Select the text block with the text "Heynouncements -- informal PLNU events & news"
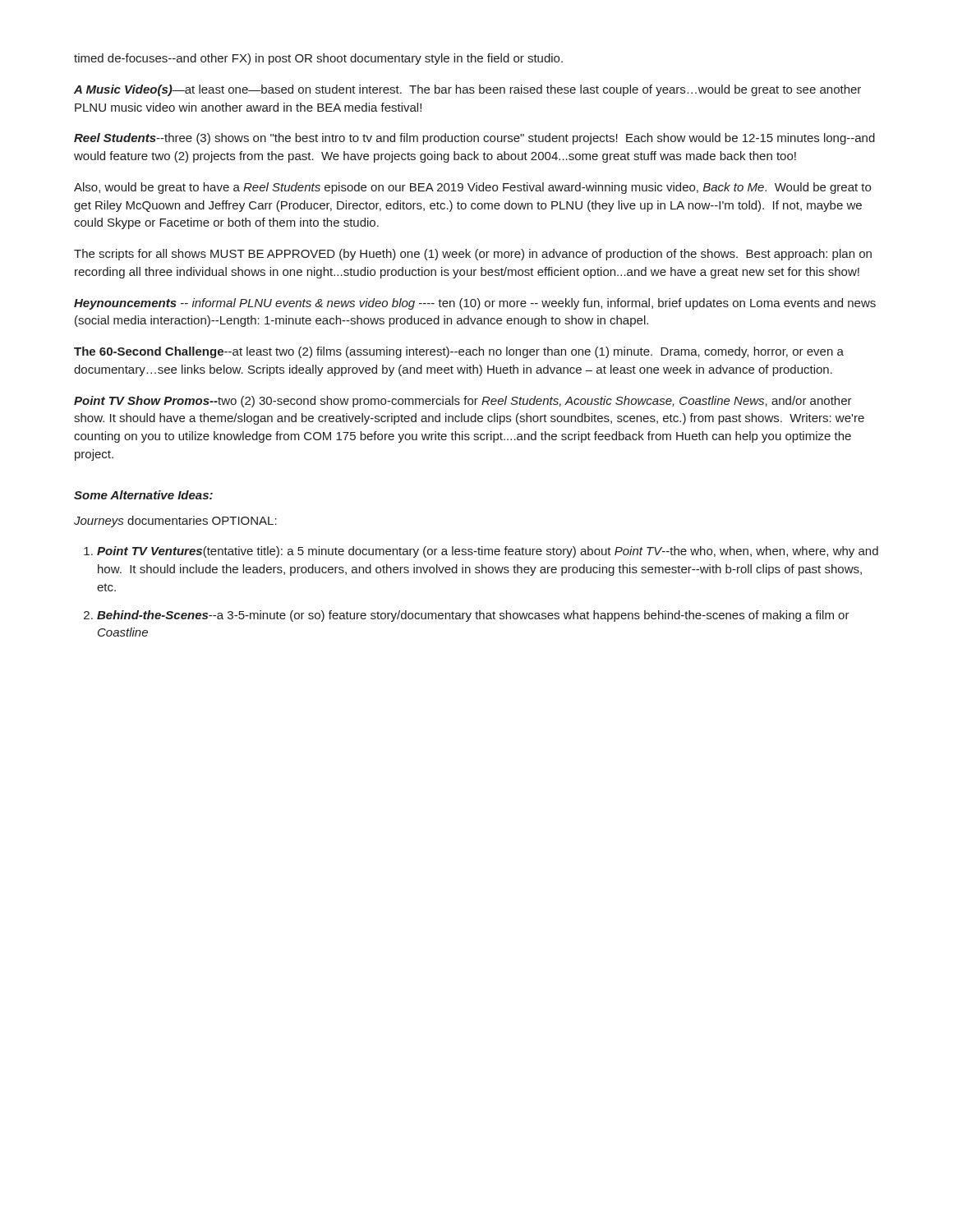Screen dimensions: 1232x953 click(475, 311)
